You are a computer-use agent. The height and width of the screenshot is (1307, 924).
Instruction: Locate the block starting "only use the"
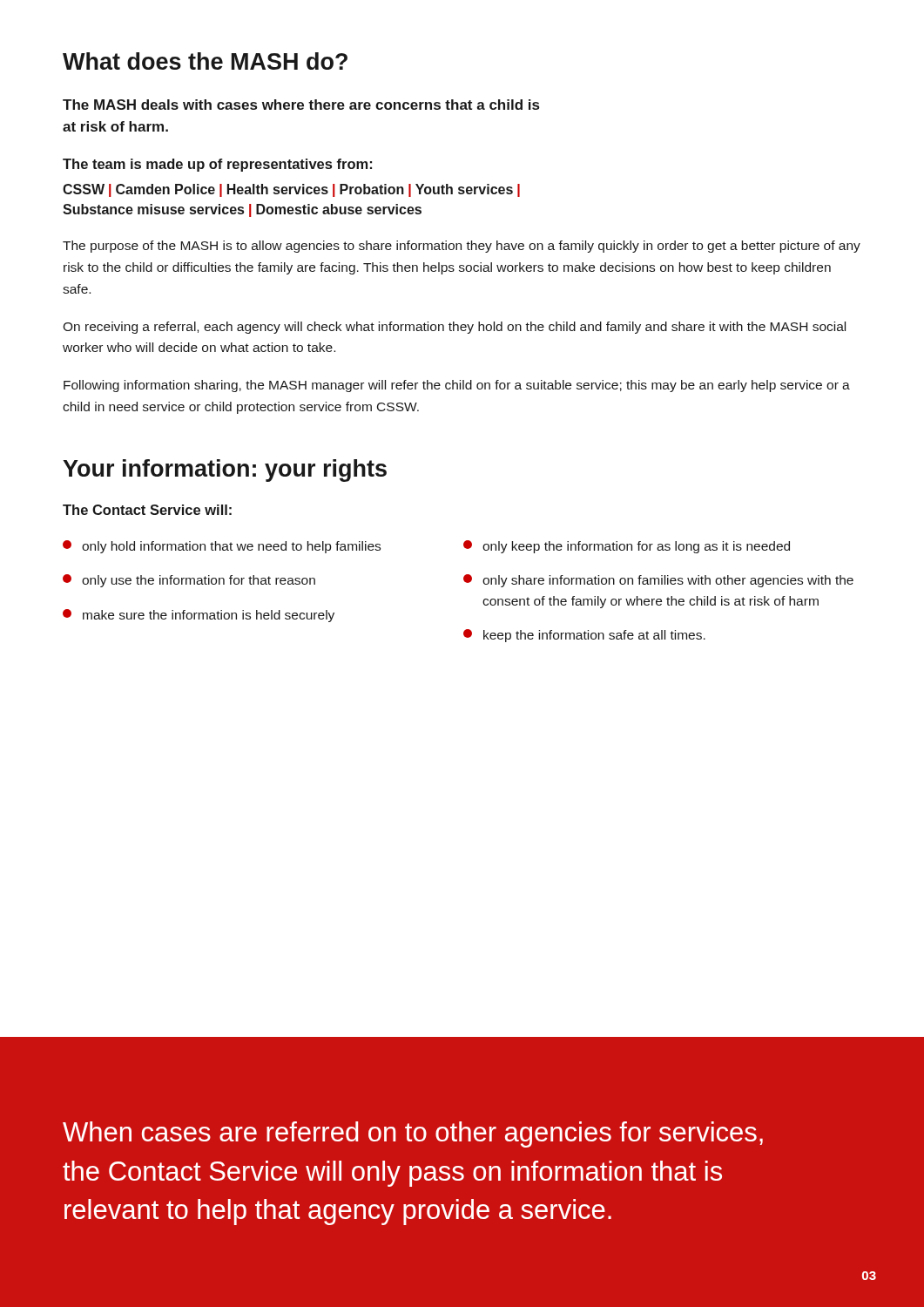pyautogui.click(x=263, y=580)
